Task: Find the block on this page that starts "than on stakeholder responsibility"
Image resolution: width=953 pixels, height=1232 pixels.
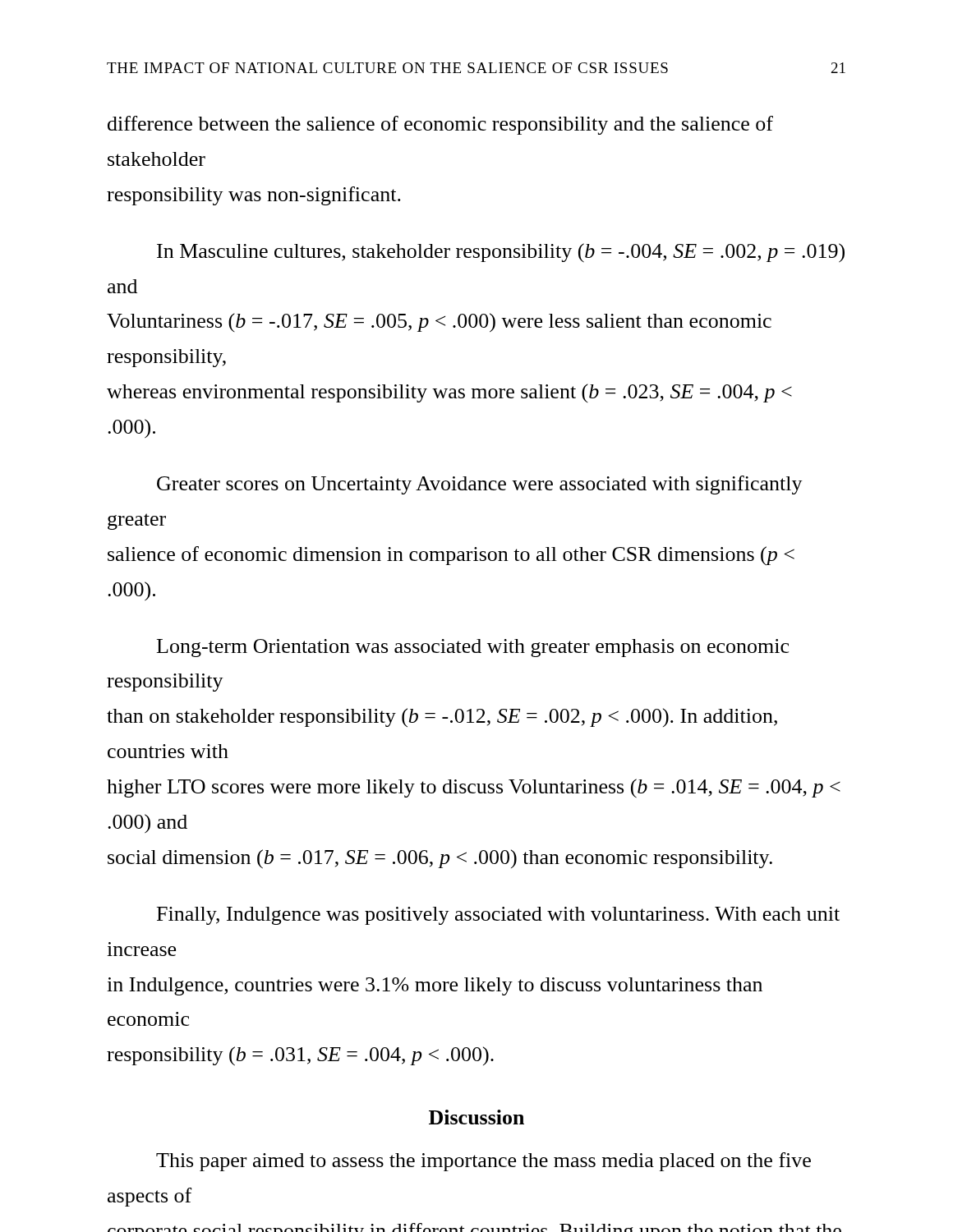Action: coord(442,717)
